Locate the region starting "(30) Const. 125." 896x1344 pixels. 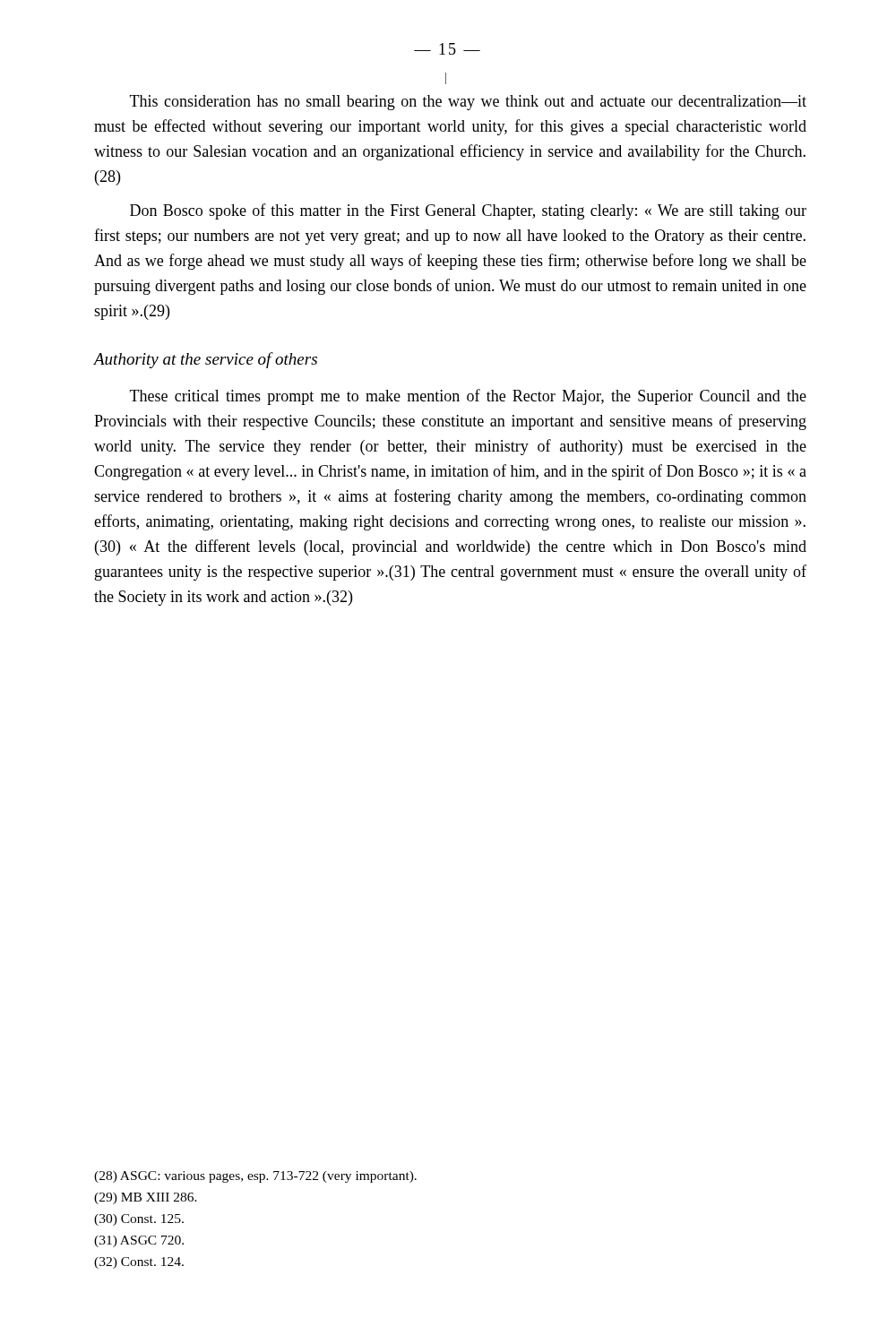point(139,1220)
